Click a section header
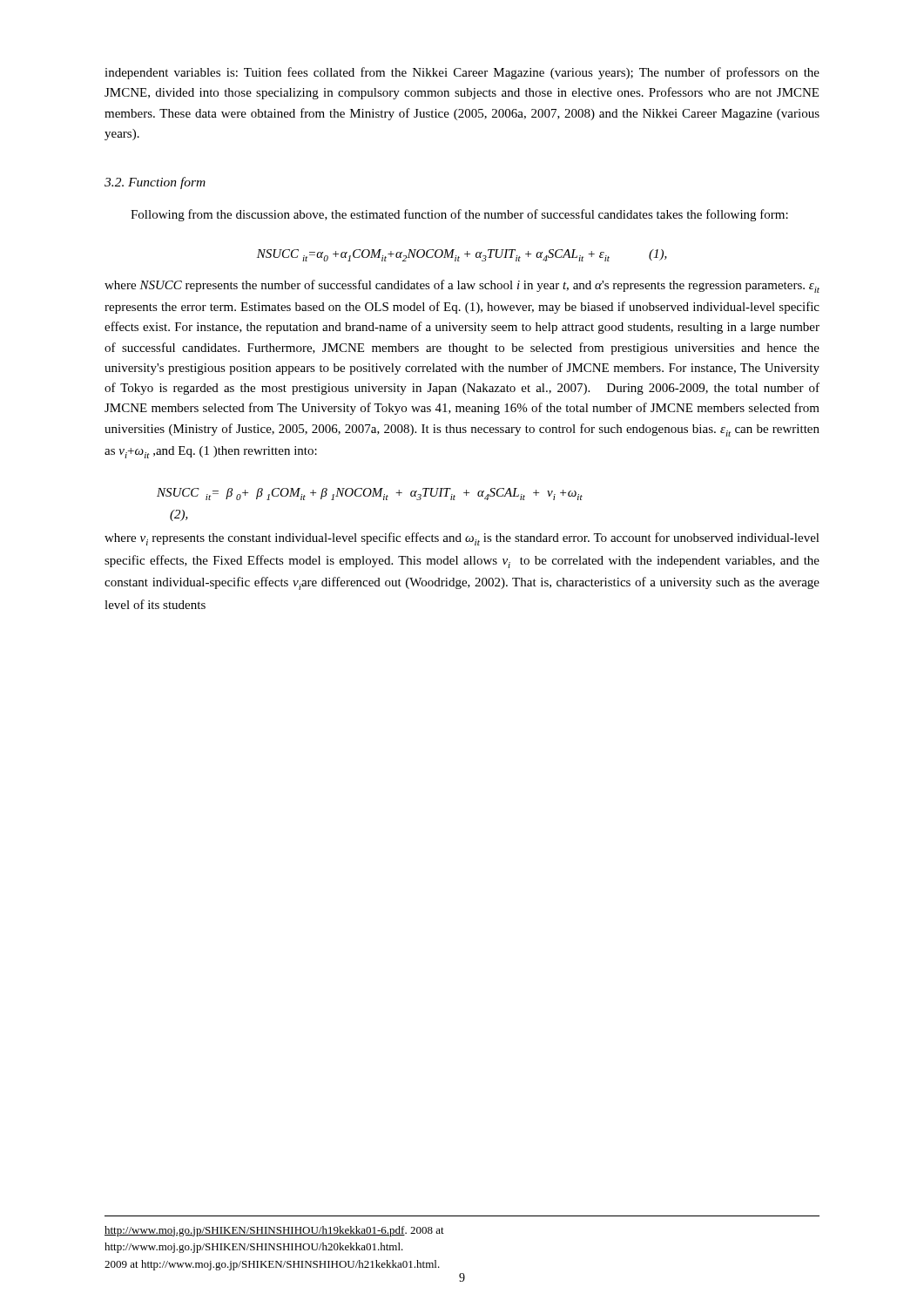The width and height of the screenshot is (924, 1307). pyautogui.click(x=155, y=182)
